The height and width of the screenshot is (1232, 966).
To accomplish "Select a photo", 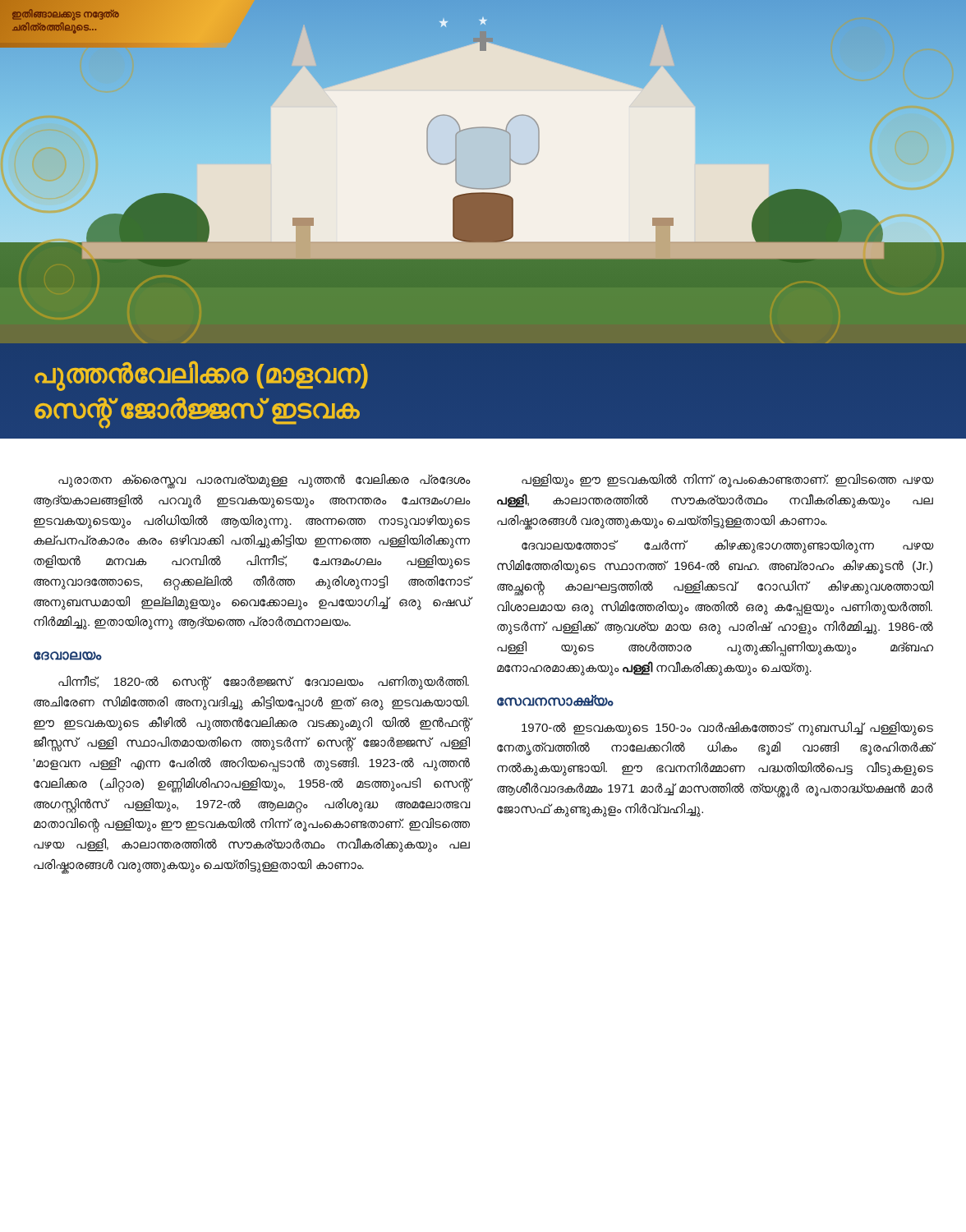I will point(483,172).
